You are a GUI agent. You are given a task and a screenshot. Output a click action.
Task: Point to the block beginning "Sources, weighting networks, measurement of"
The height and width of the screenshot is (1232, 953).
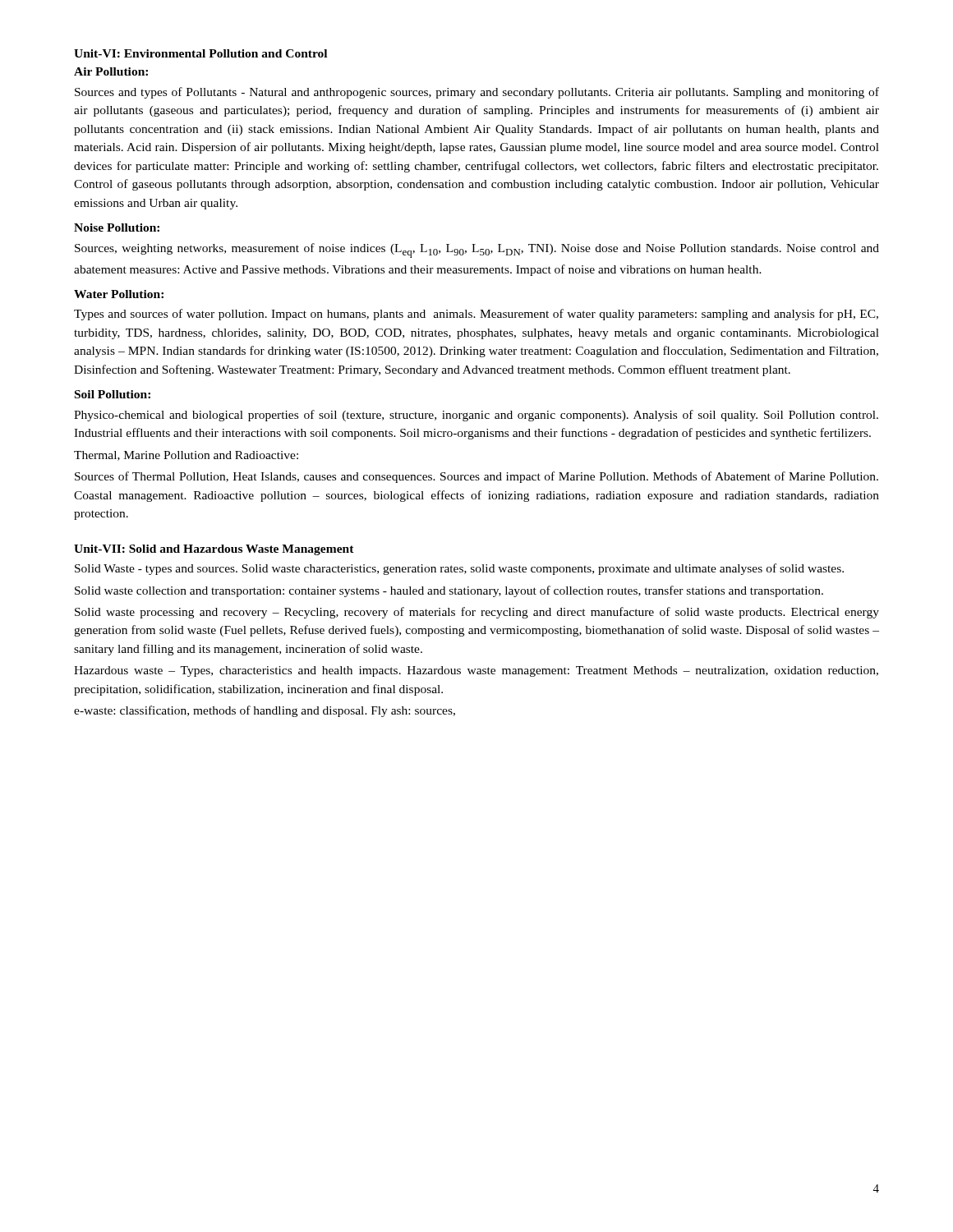point(476,258)
